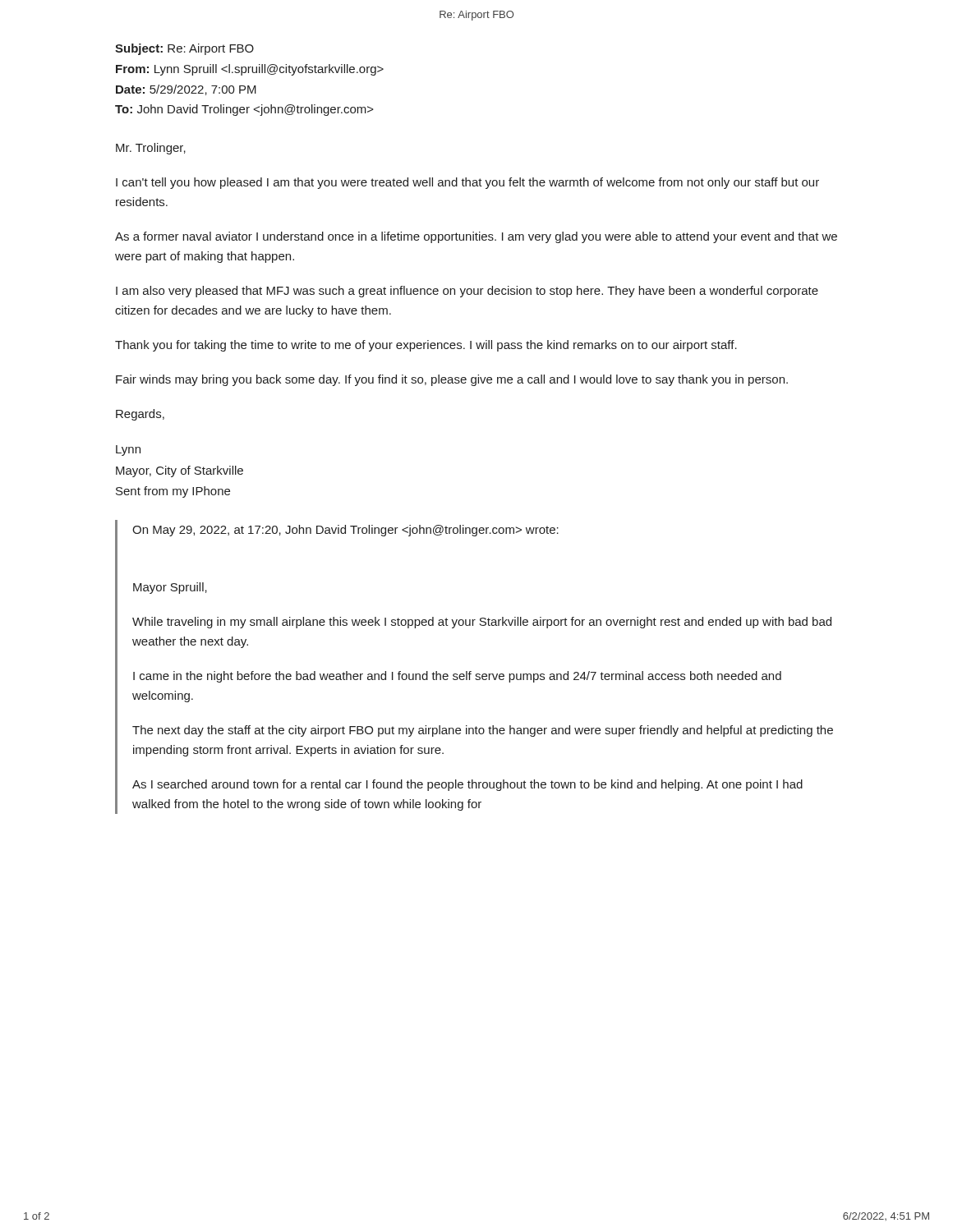Locate the passage starting "As a former naval aviator I understand"
This screenshot has height=1232, width=953.
[x=476, y=246]
